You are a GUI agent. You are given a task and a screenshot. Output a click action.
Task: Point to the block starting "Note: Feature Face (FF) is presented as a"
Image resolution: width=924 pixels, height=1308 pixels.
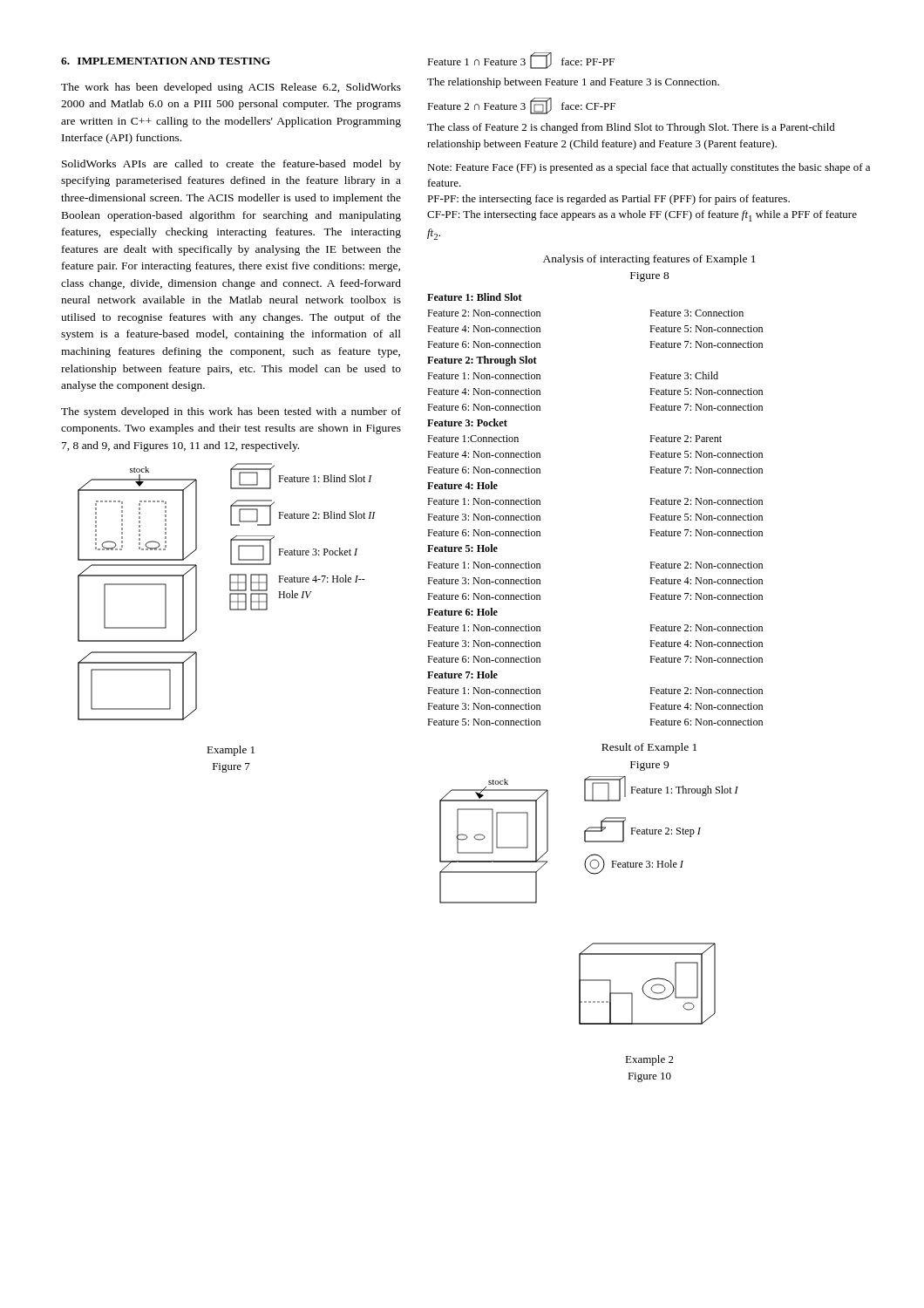point(649,201)
